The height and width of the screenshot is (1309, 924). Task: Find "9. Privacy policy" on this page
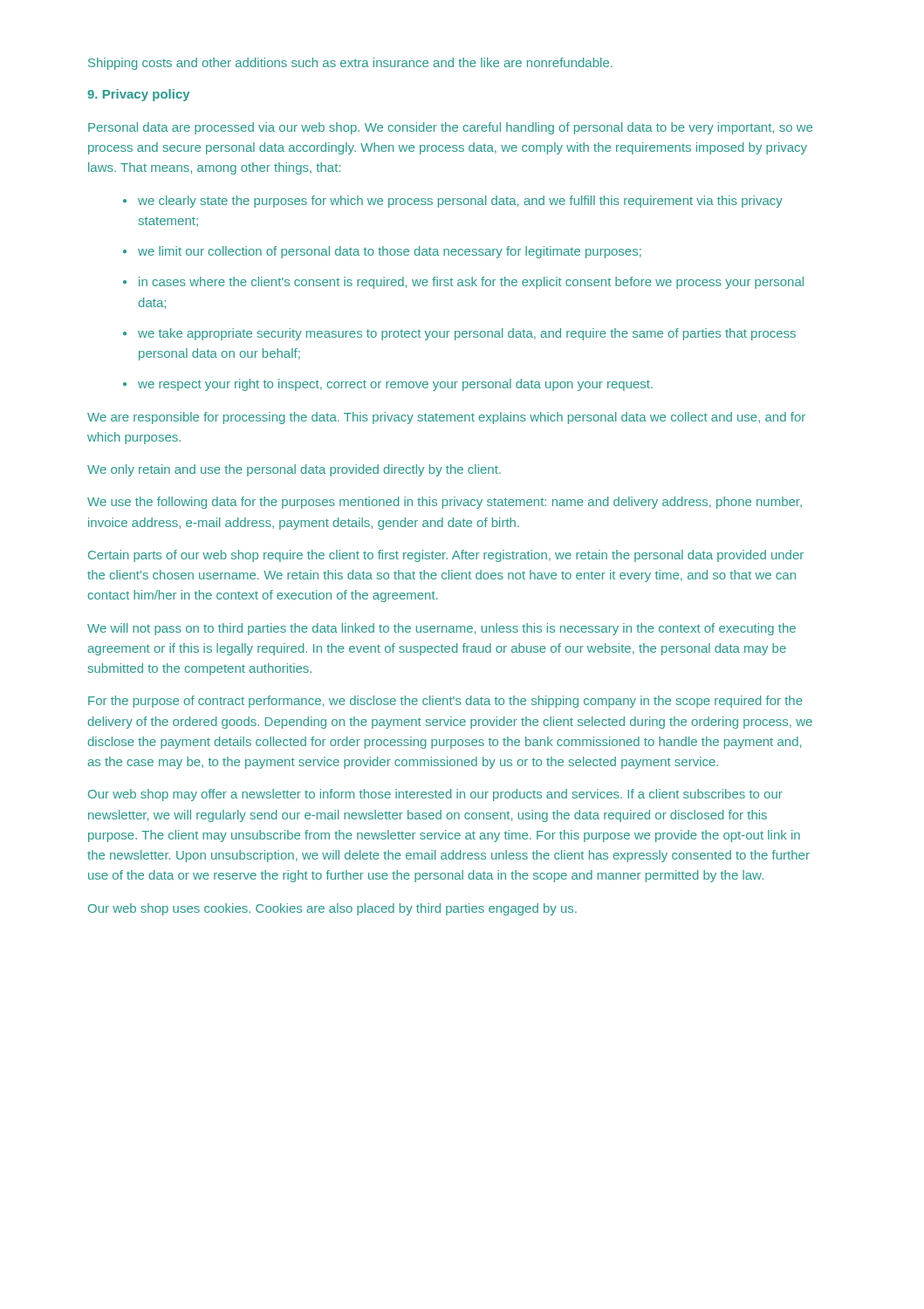pos(139,94)
